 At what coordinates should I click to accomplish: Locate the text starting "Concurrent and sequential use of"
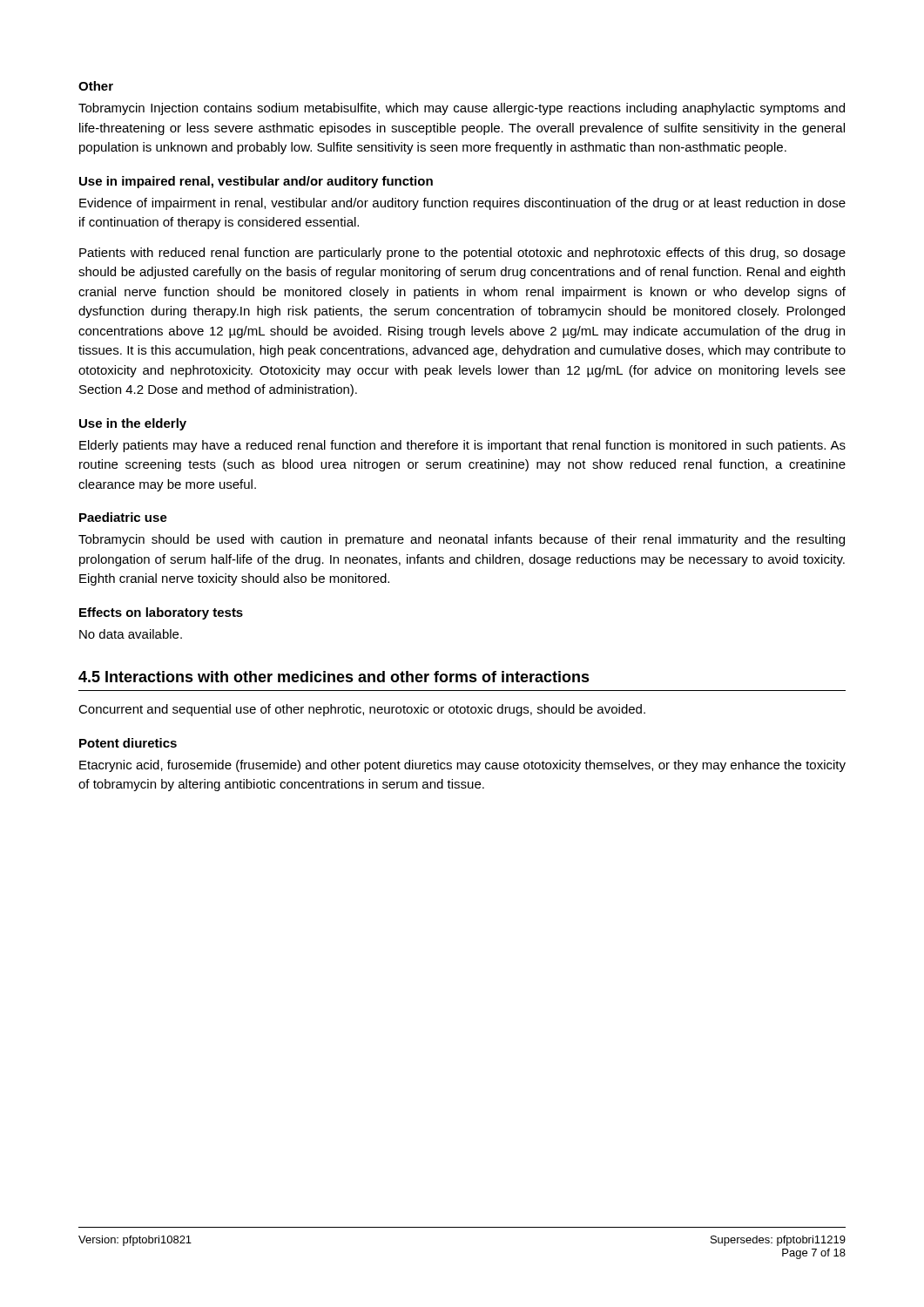coord(362,709)
